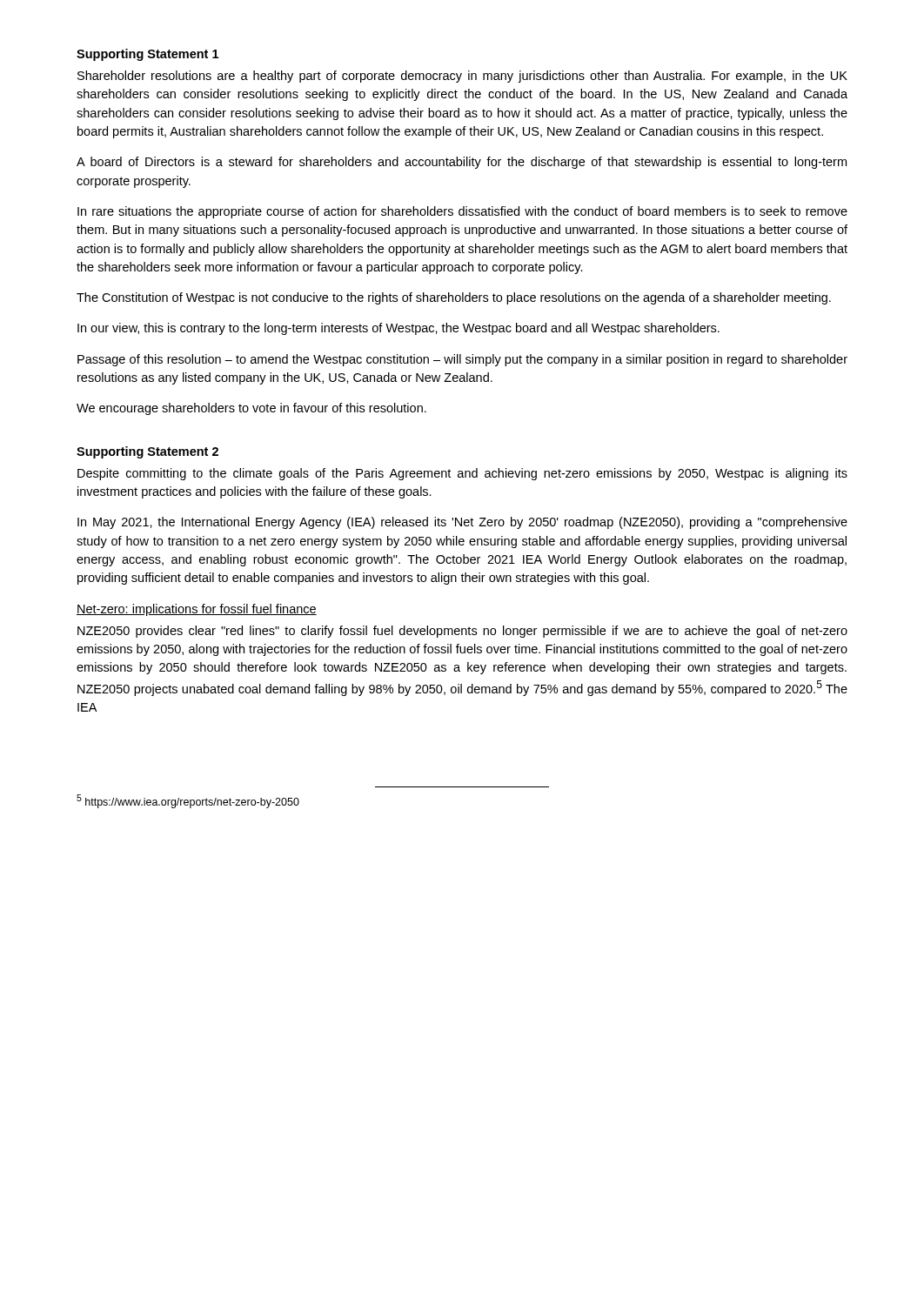Viewport: 924px width, 1305px height.
Task: Select the passage starting "Despite committing to the climate goals of the"
Action: 462,482
